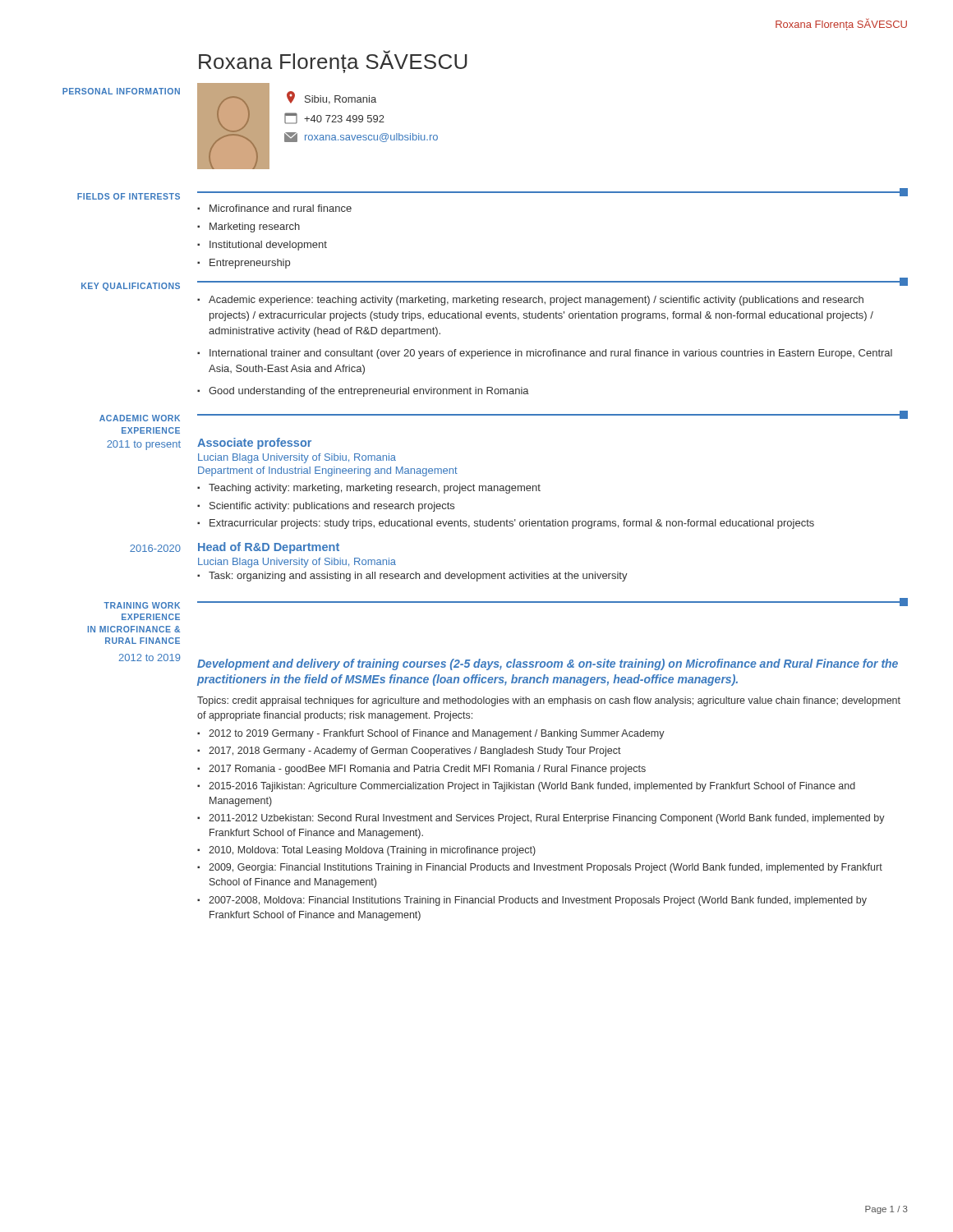Point to the block starting "2017, 2018 Germany - Academy"
Image resolution: width=953 pixels, height=1232 pixels.
coord(415,751)
